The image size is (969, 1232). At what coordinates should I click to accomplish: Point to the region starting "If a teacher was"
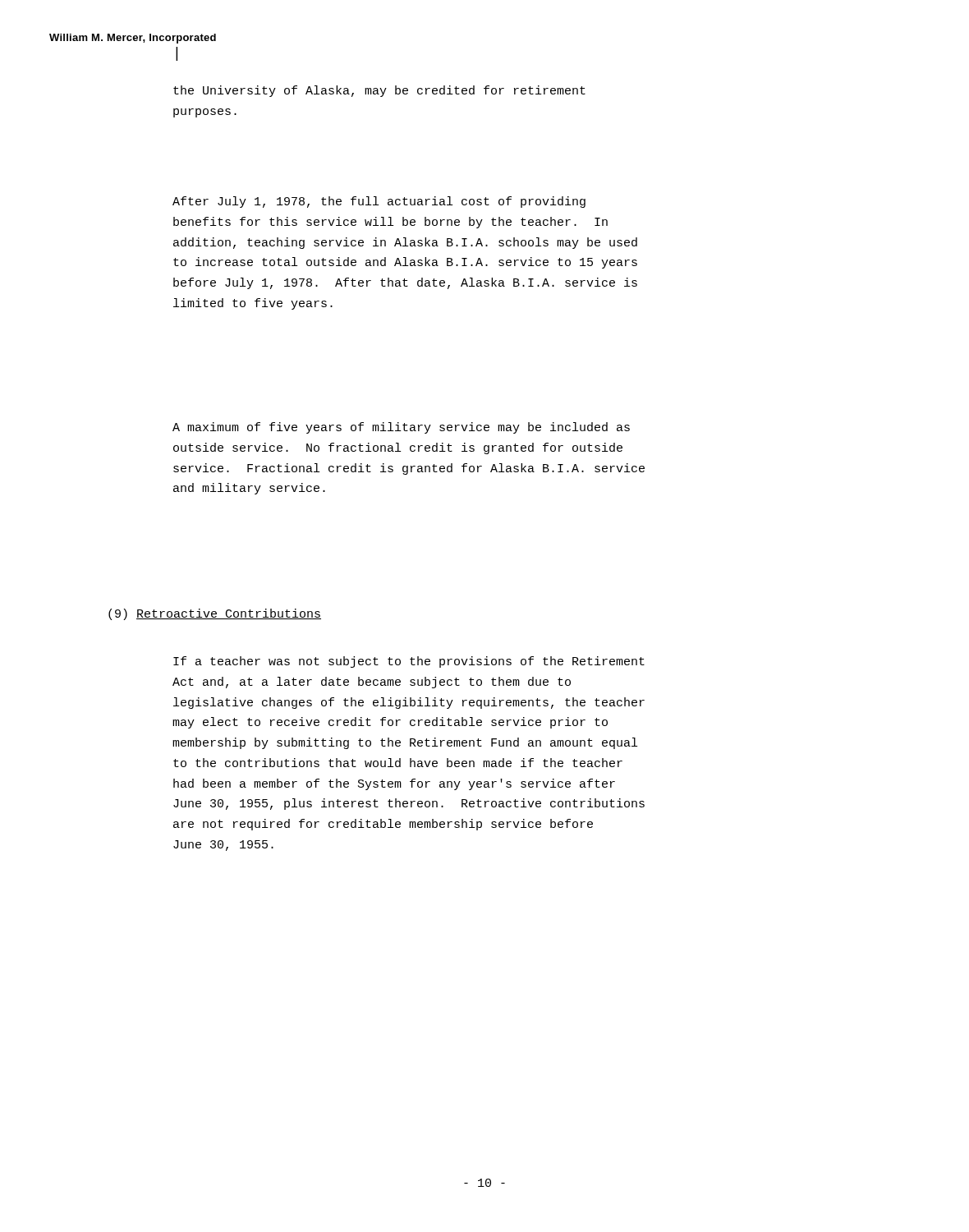(x=409, y=754)
